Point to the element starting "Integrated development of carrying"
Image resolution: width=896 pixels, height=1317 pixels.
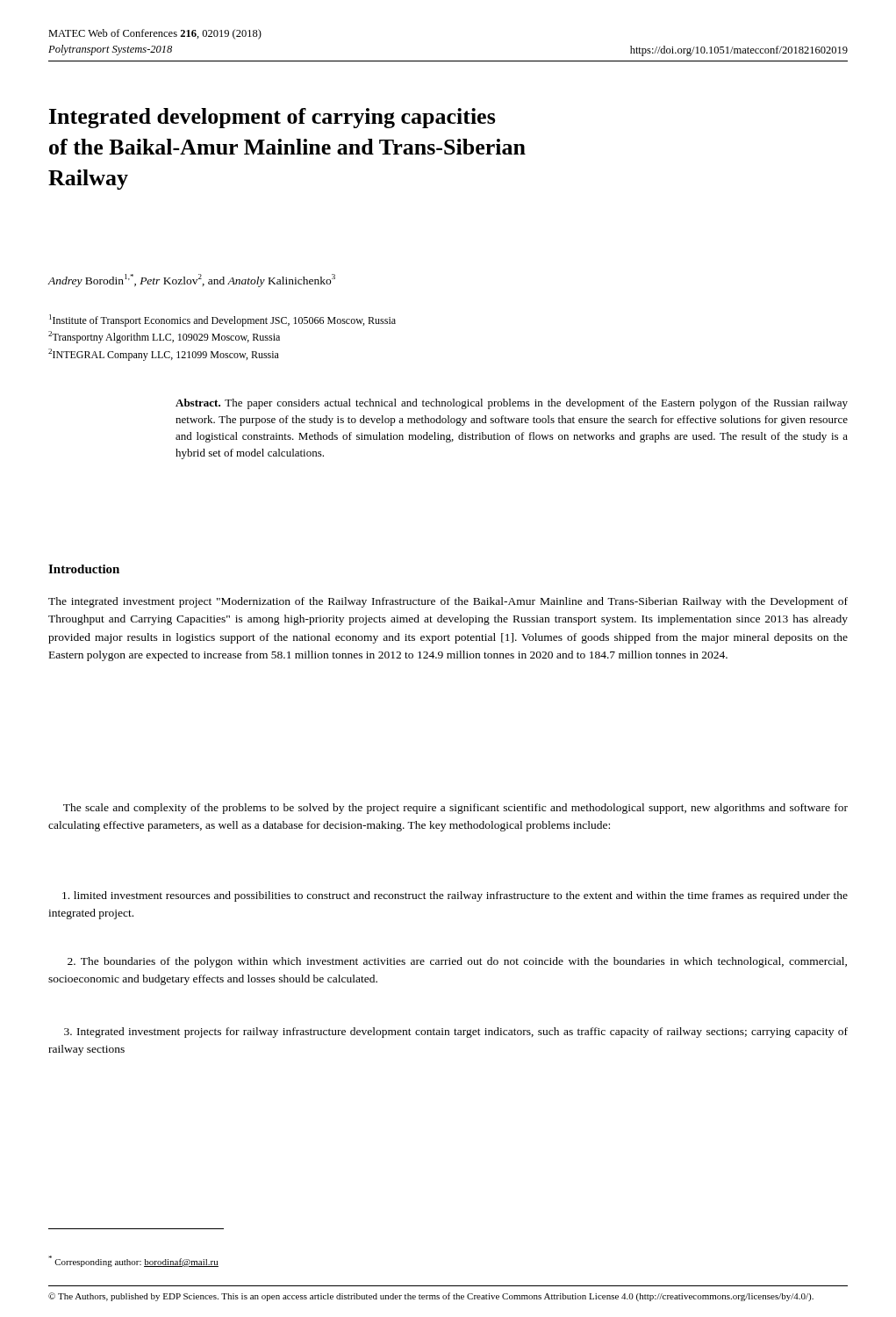448,147
